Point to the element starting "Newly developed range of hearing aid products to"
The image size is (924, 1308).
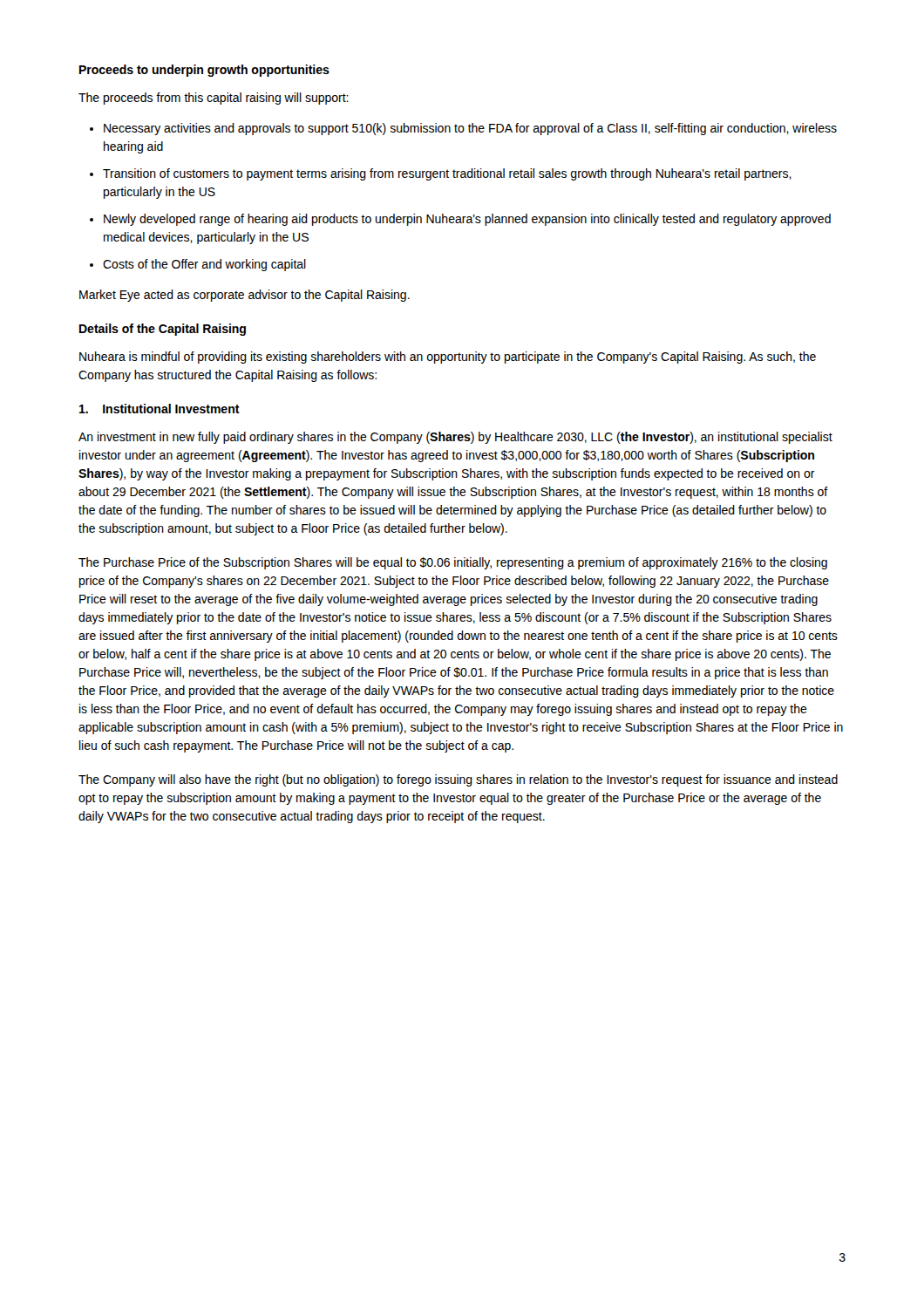[467, 228]
